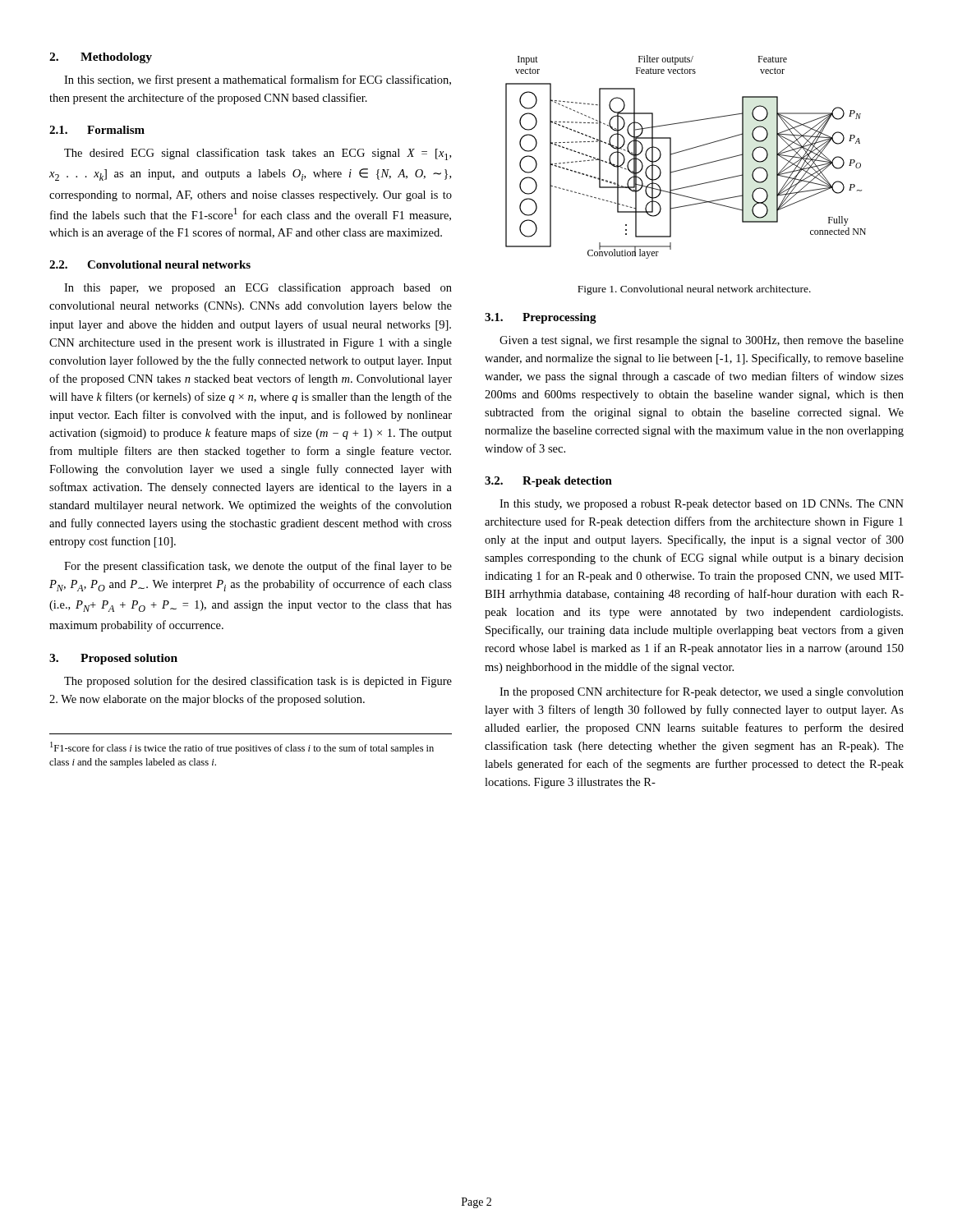Point to the block beginning "In the proposed CNN architecture for R-peak detector,"
Viewport: 953px width, 1232px height.
click(x=694, y=736)
